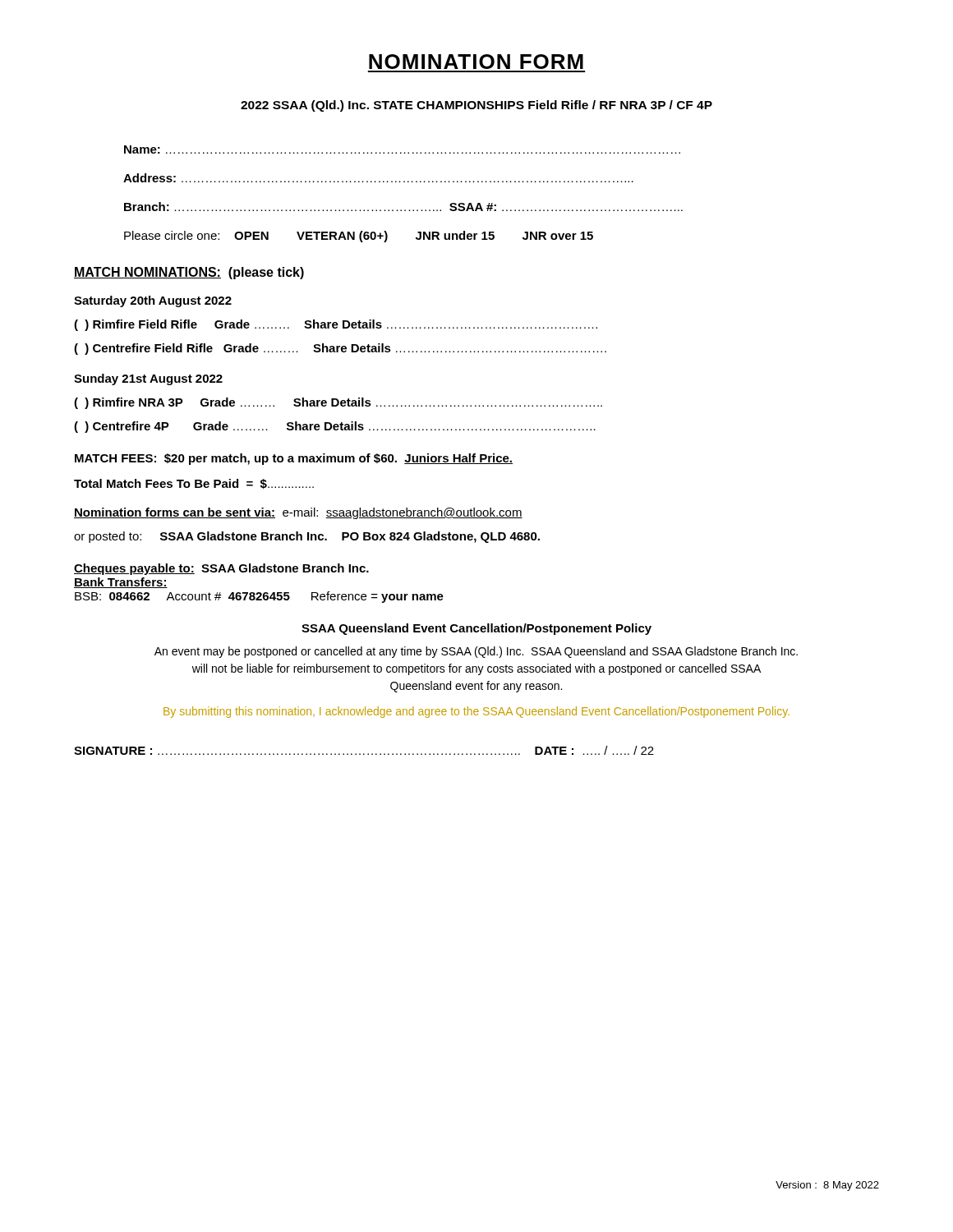
Task: Find the text containing "Saturday 20th August 2022"
Action: [153, 300]
